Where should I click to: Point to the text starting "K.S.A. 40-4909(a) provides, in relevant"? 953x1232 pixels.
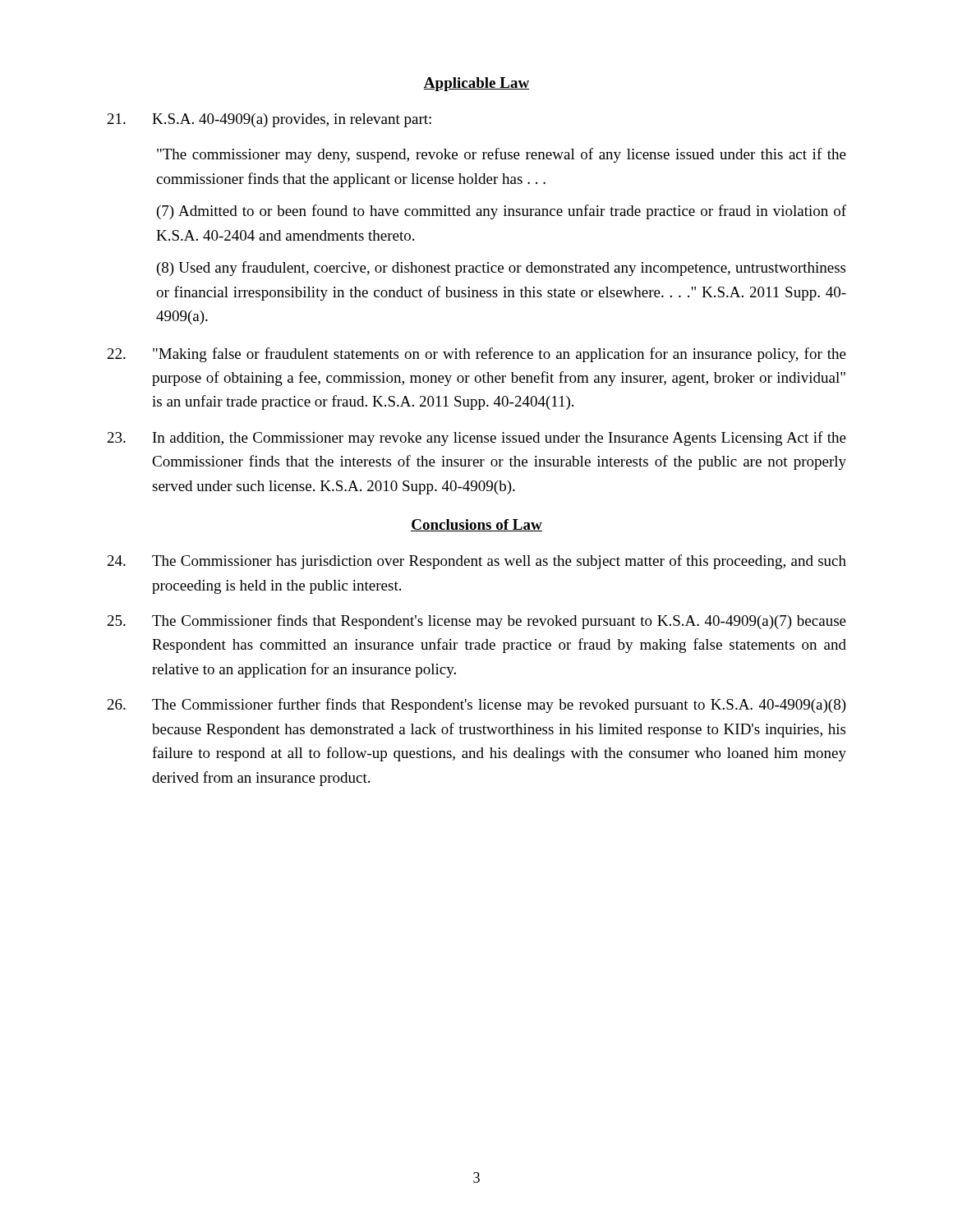pos(476,217)
